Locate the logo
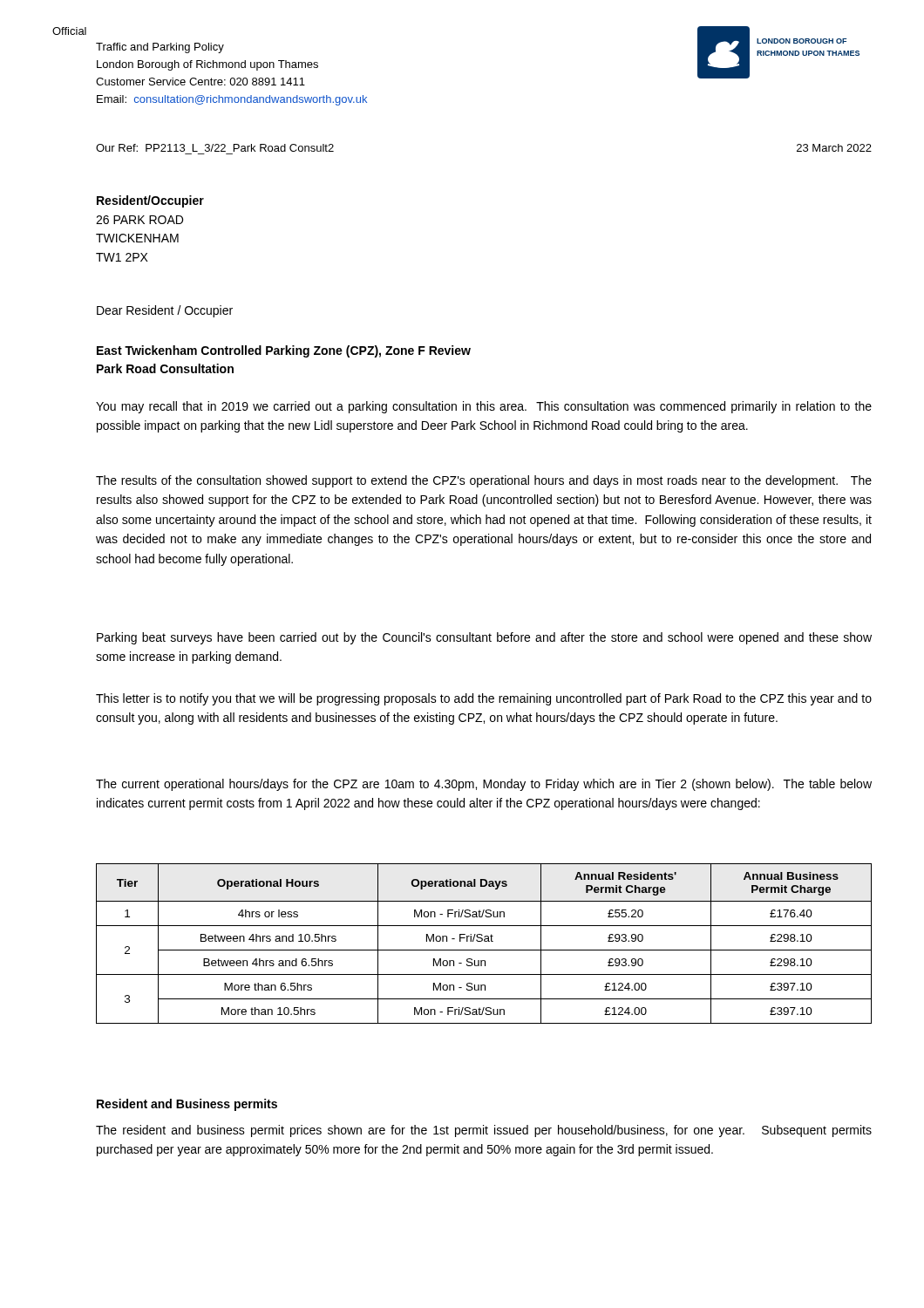This screenshot has width=924, height=1308. click(x=785, y=57)
